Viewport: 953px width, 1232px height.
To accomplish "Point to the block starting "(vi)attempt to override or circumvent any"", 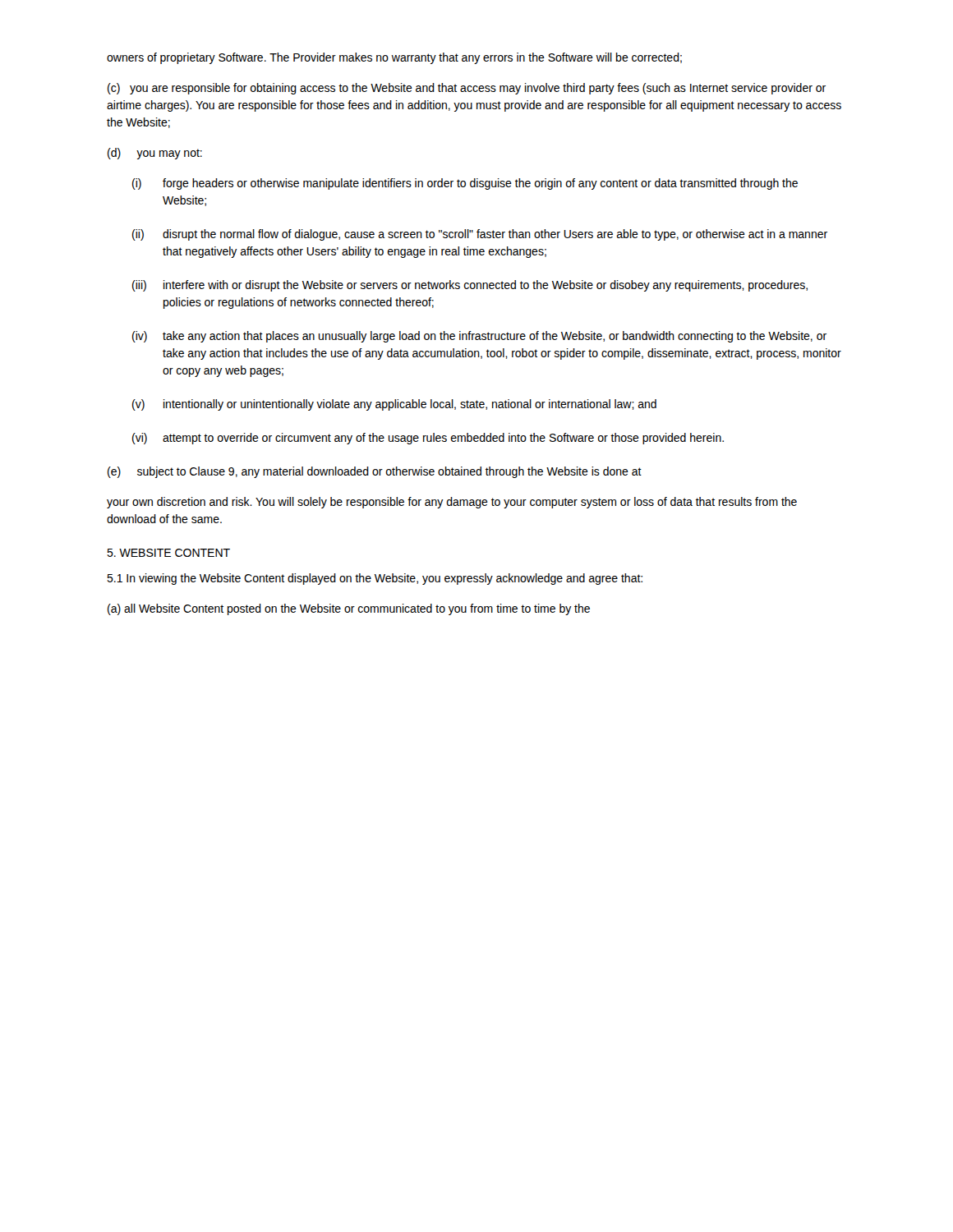I will (486, 438).
